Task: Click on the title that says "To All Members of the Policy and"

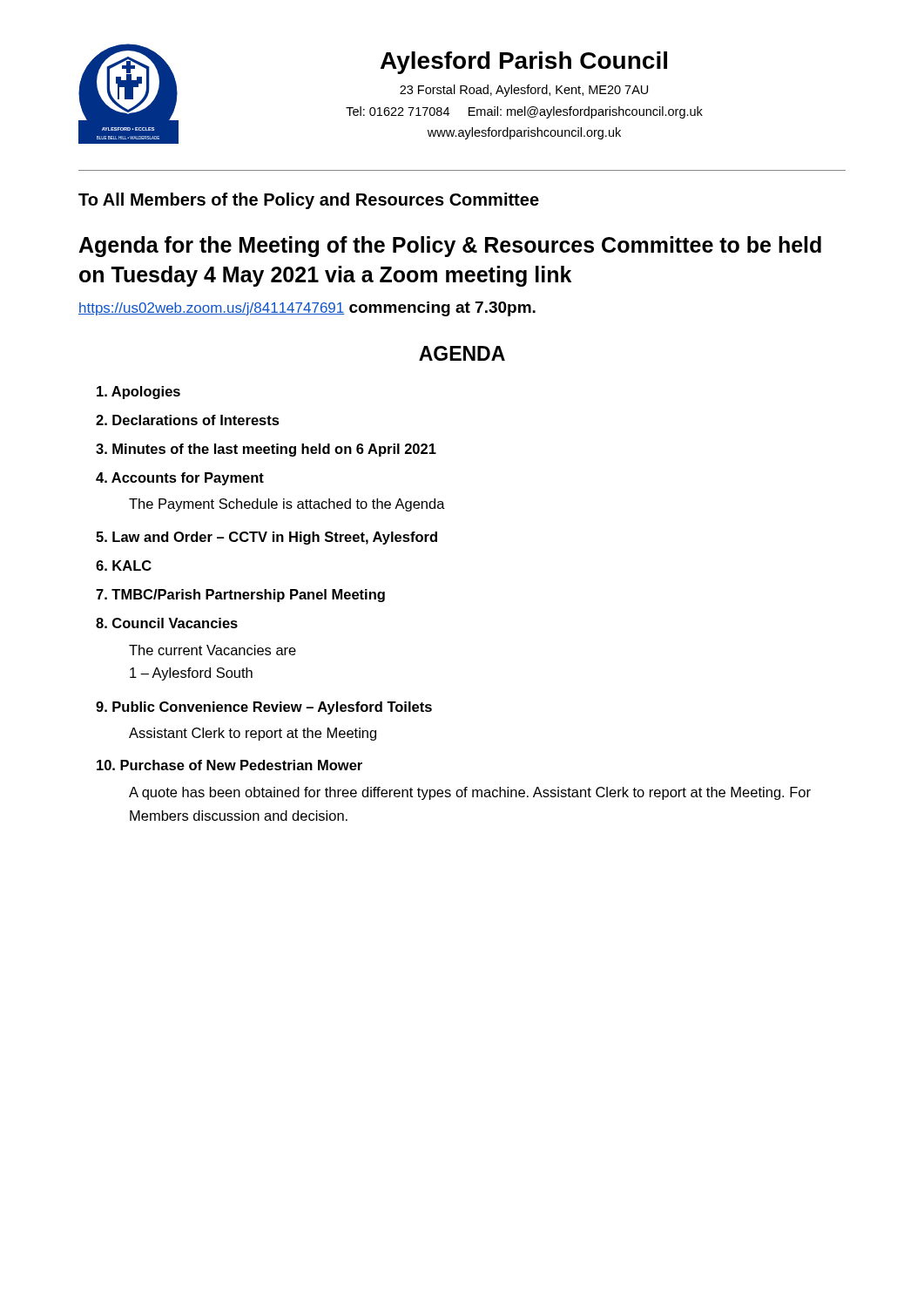Action: (x=309, y=200)
